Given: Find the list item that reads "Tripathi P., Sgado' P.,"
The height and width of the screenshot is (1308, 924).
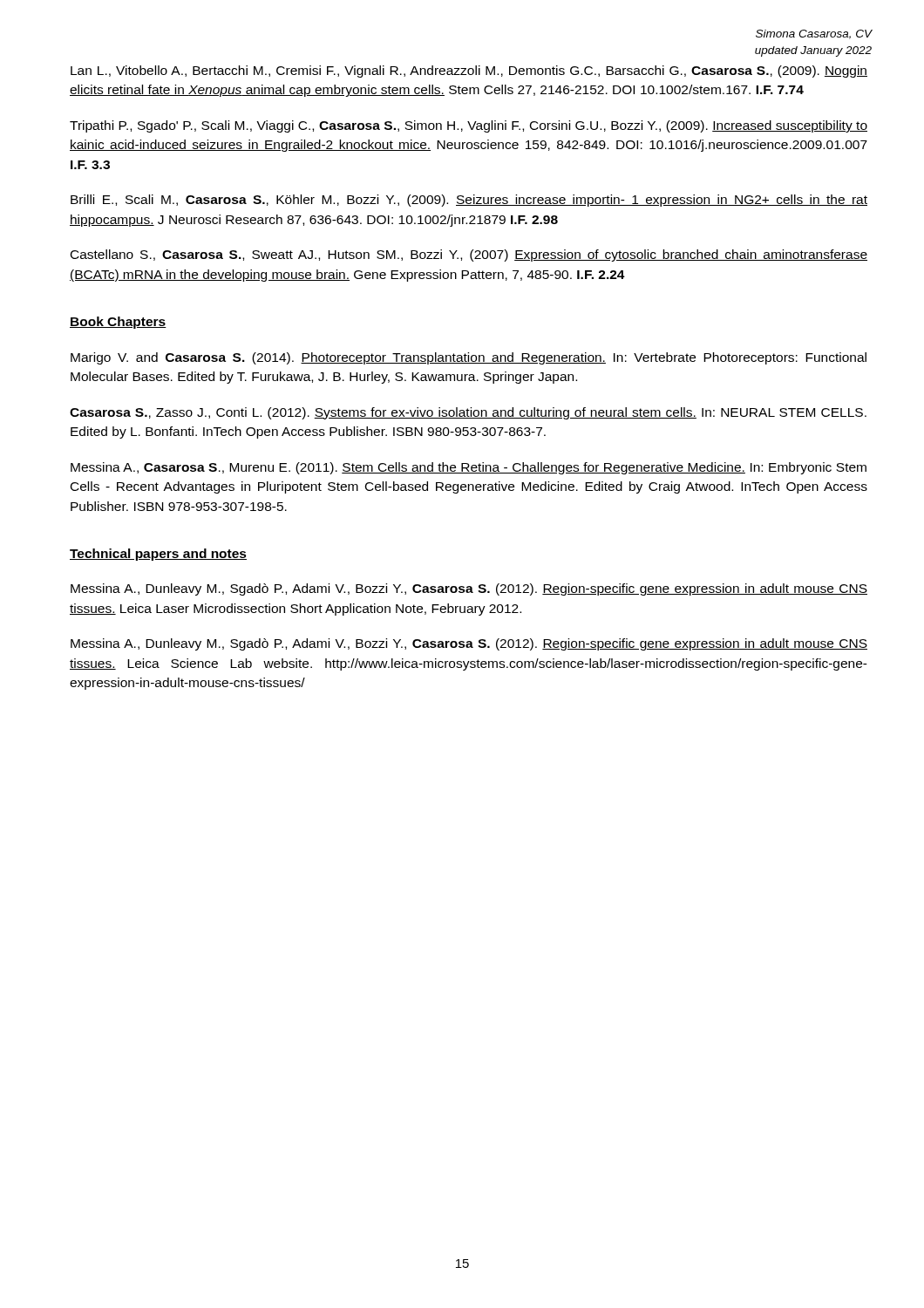Looking at the screenshot, I should click(x=469, y=145).
